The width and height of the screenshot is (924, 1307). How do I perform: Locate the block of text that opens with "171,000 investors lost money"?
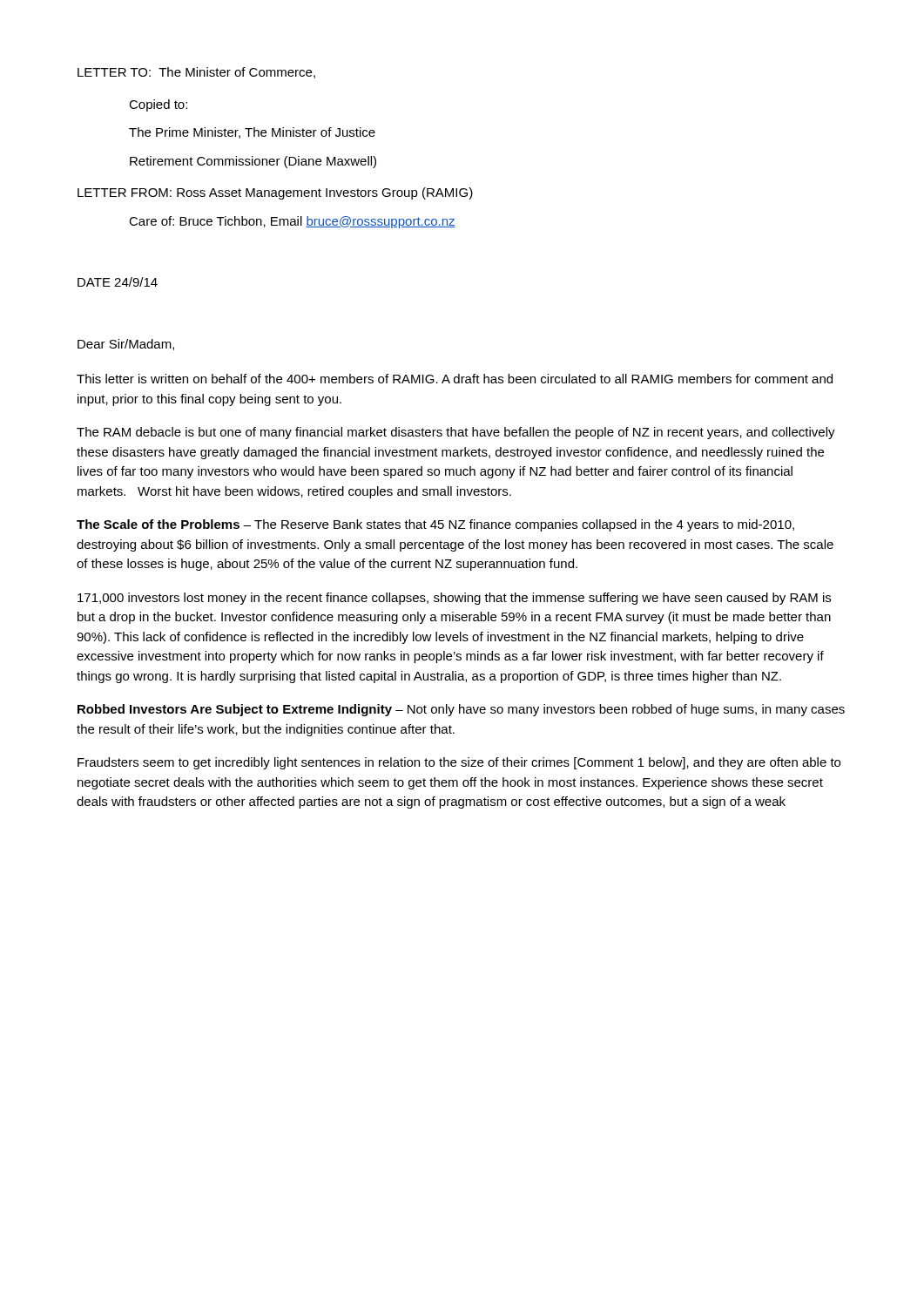coord(454,636)
